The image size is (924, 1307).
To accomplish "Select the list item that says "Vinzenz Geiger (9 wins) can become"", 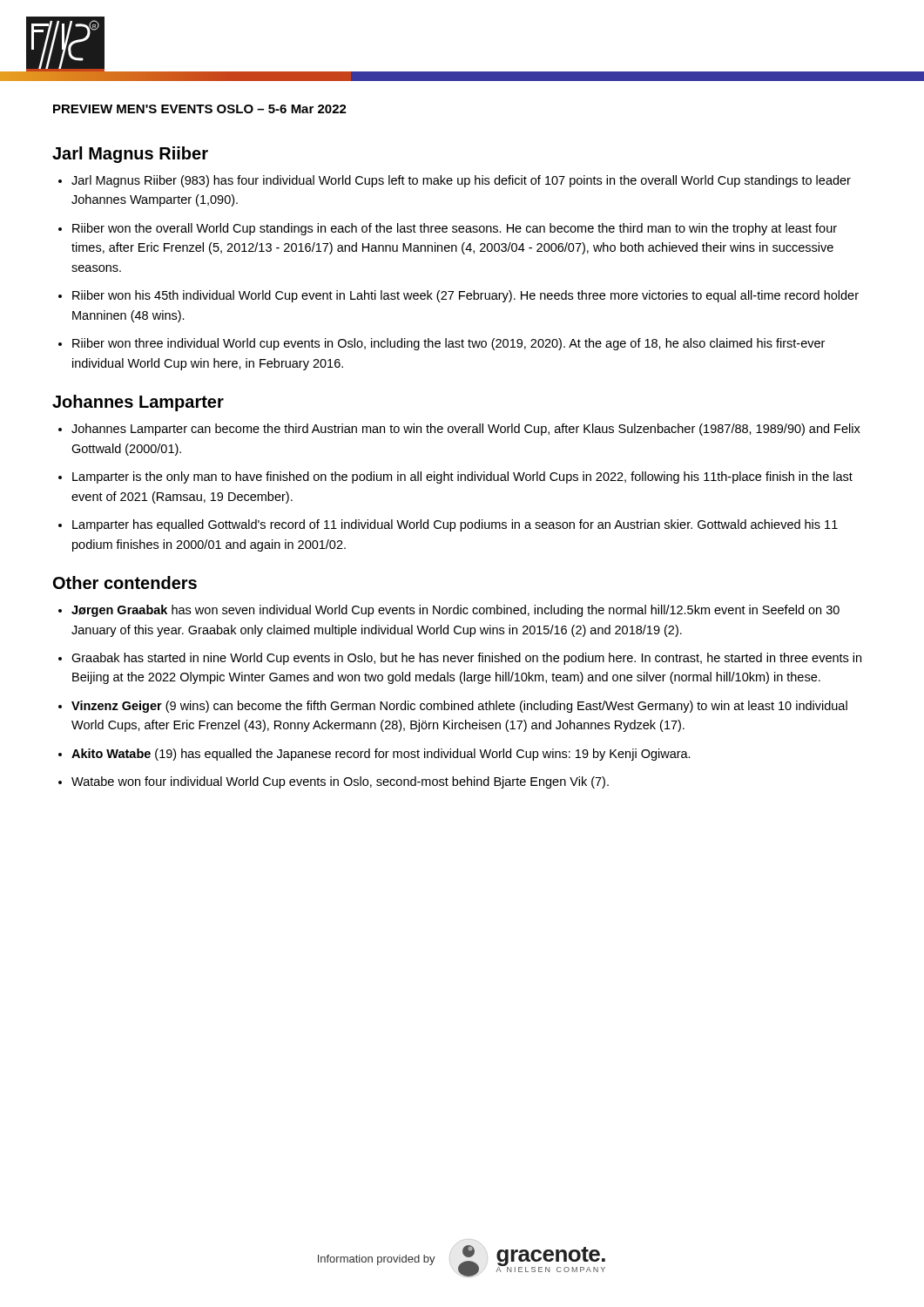I will click(x=471, y=716).
